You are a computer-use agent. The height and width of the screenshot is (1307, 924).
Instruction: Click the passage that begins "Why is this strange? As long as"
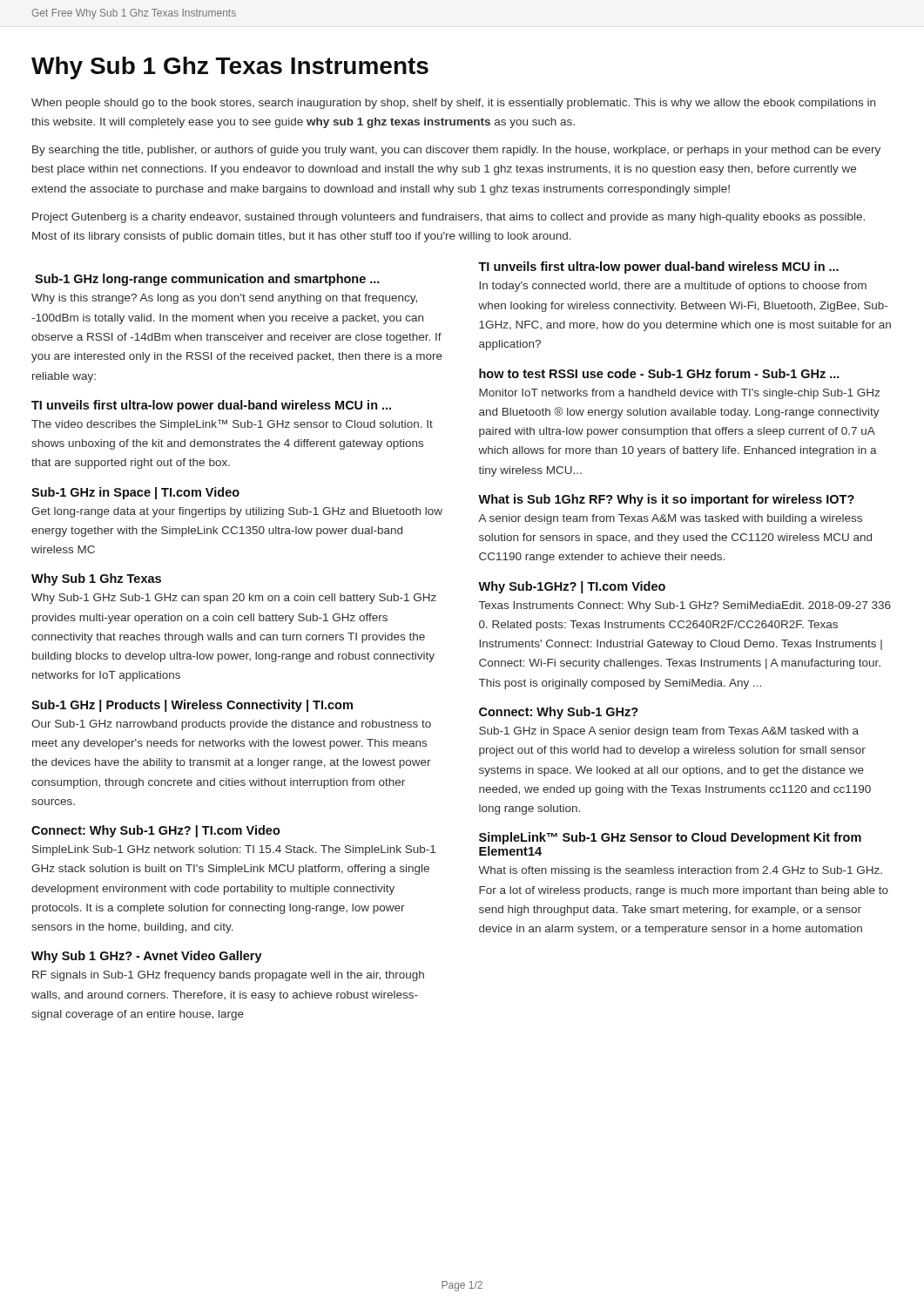point(237,337)
